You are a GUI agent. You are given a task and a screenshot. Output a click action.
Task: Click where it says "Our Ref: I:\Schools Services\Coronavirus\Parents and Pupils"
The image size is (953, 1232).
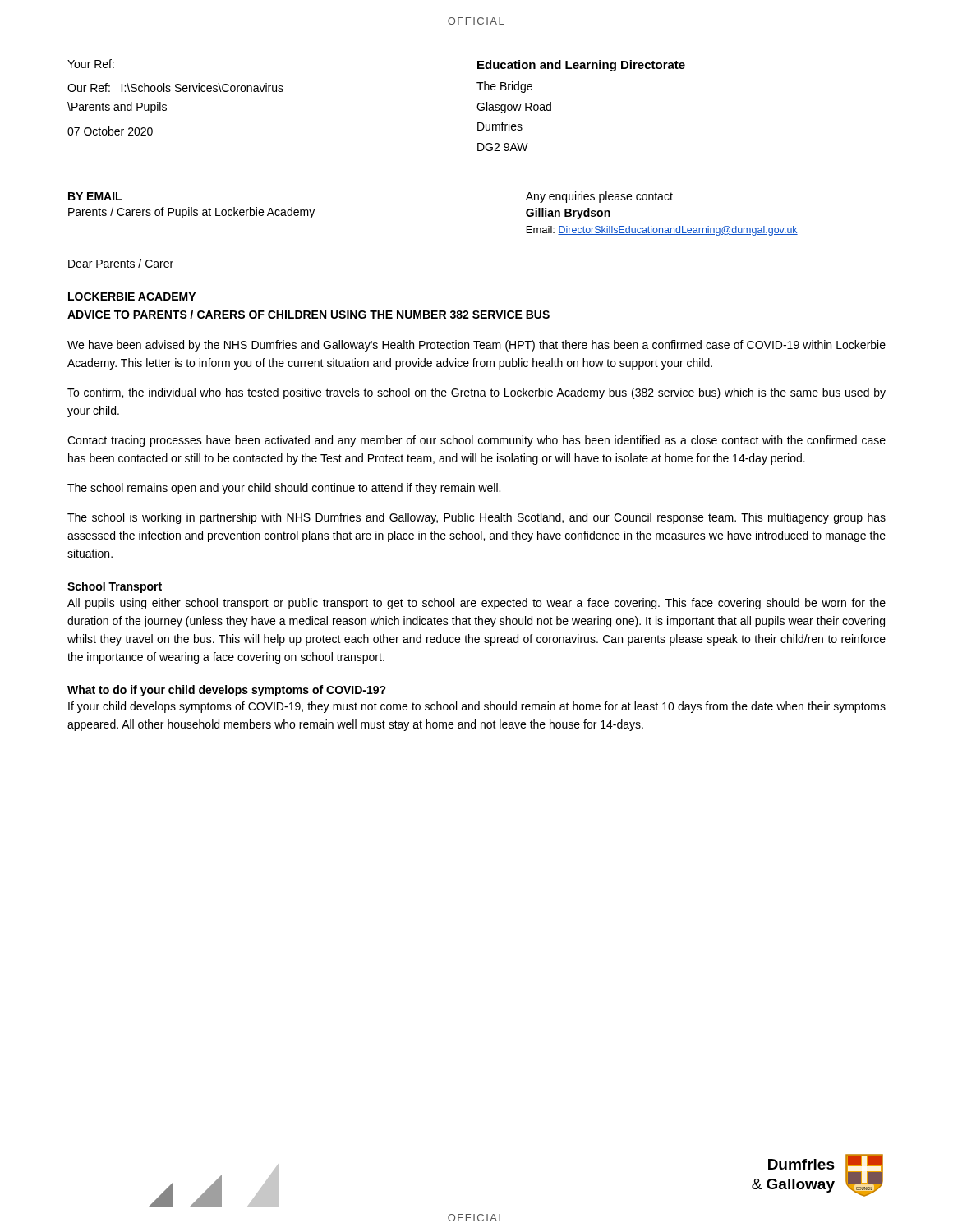click(175, 97)
